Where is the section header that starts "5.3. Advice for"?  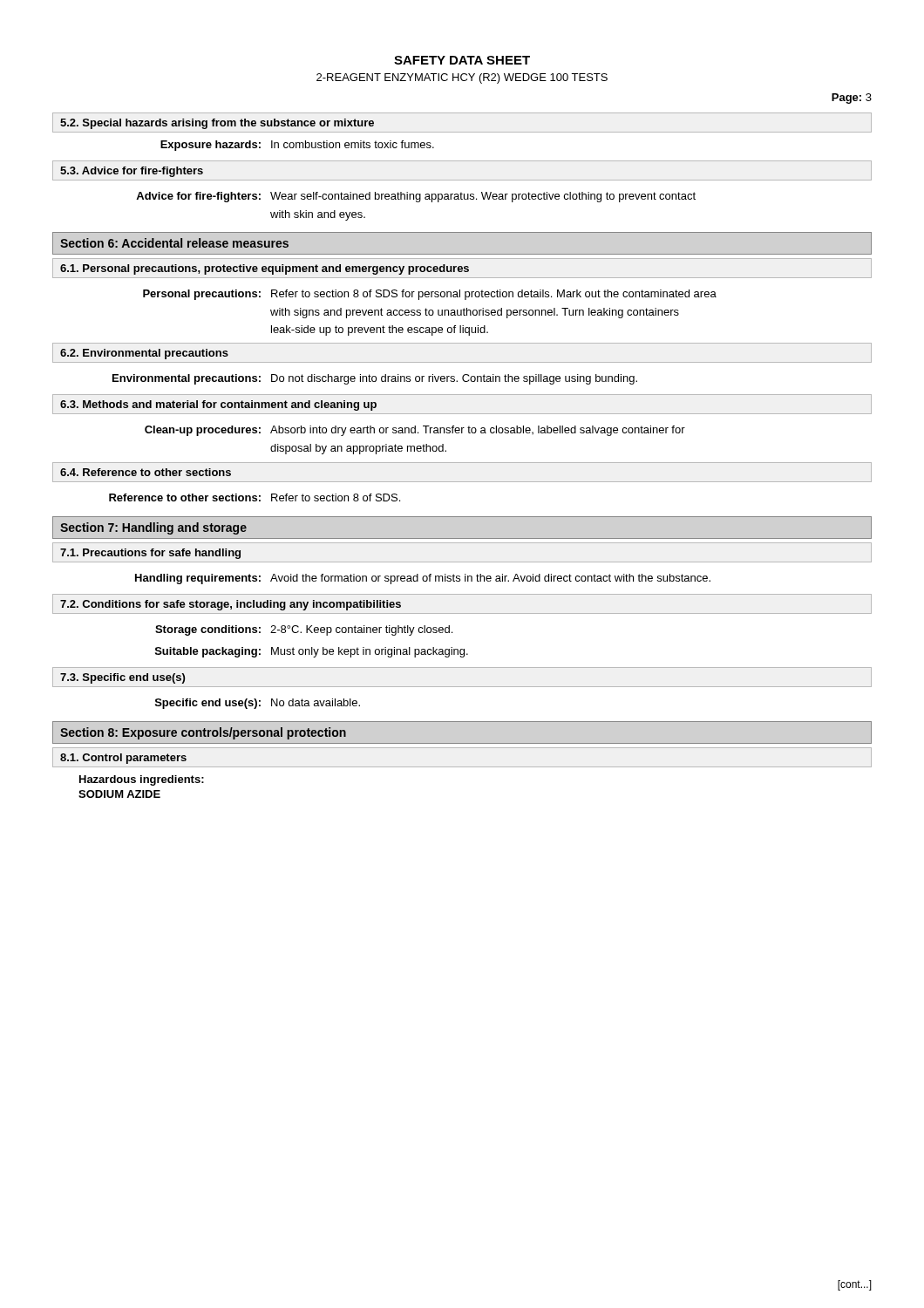point(132,170)
